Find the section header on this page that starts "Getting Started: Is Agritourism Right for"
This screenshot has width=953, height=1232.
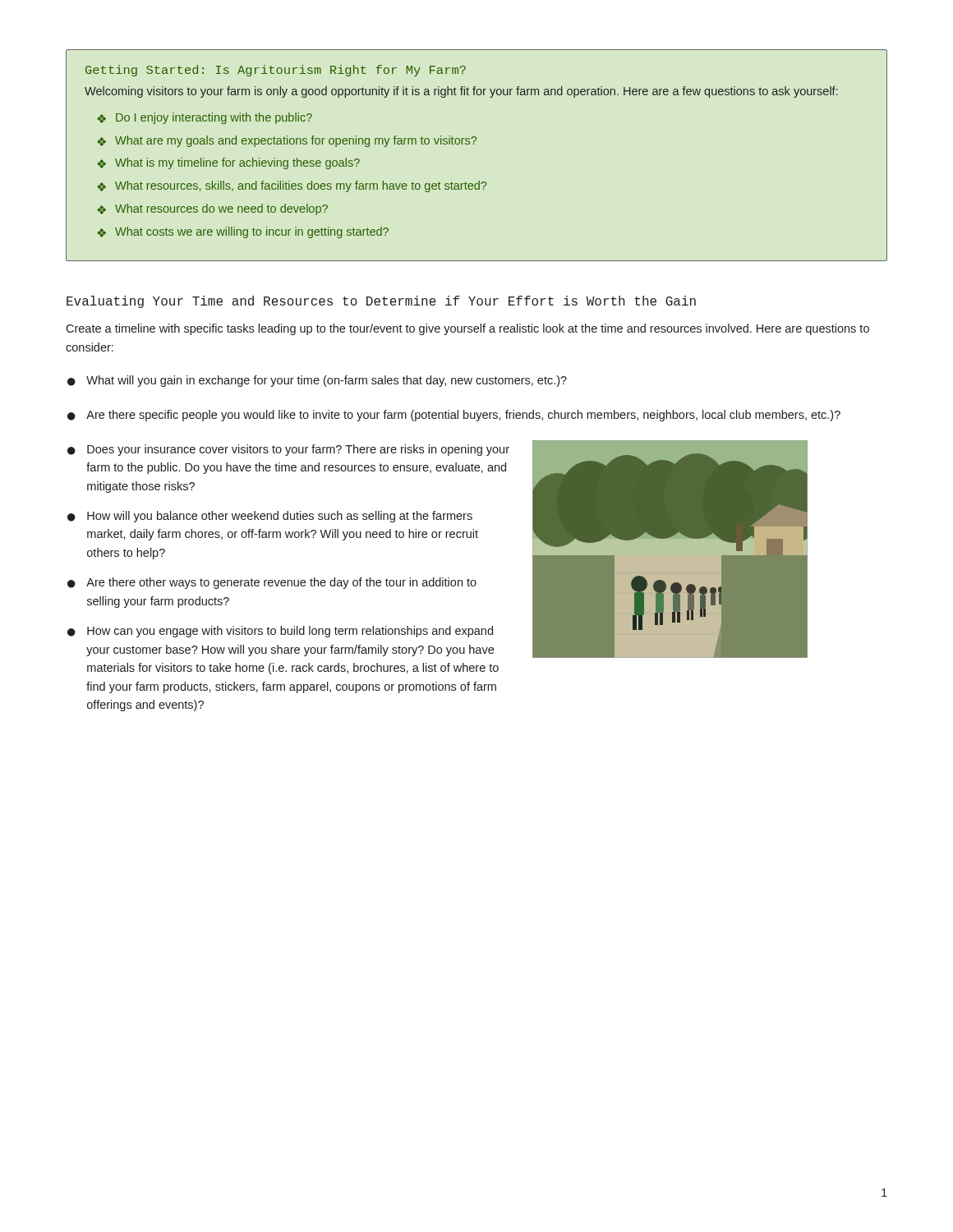(476, 155)
